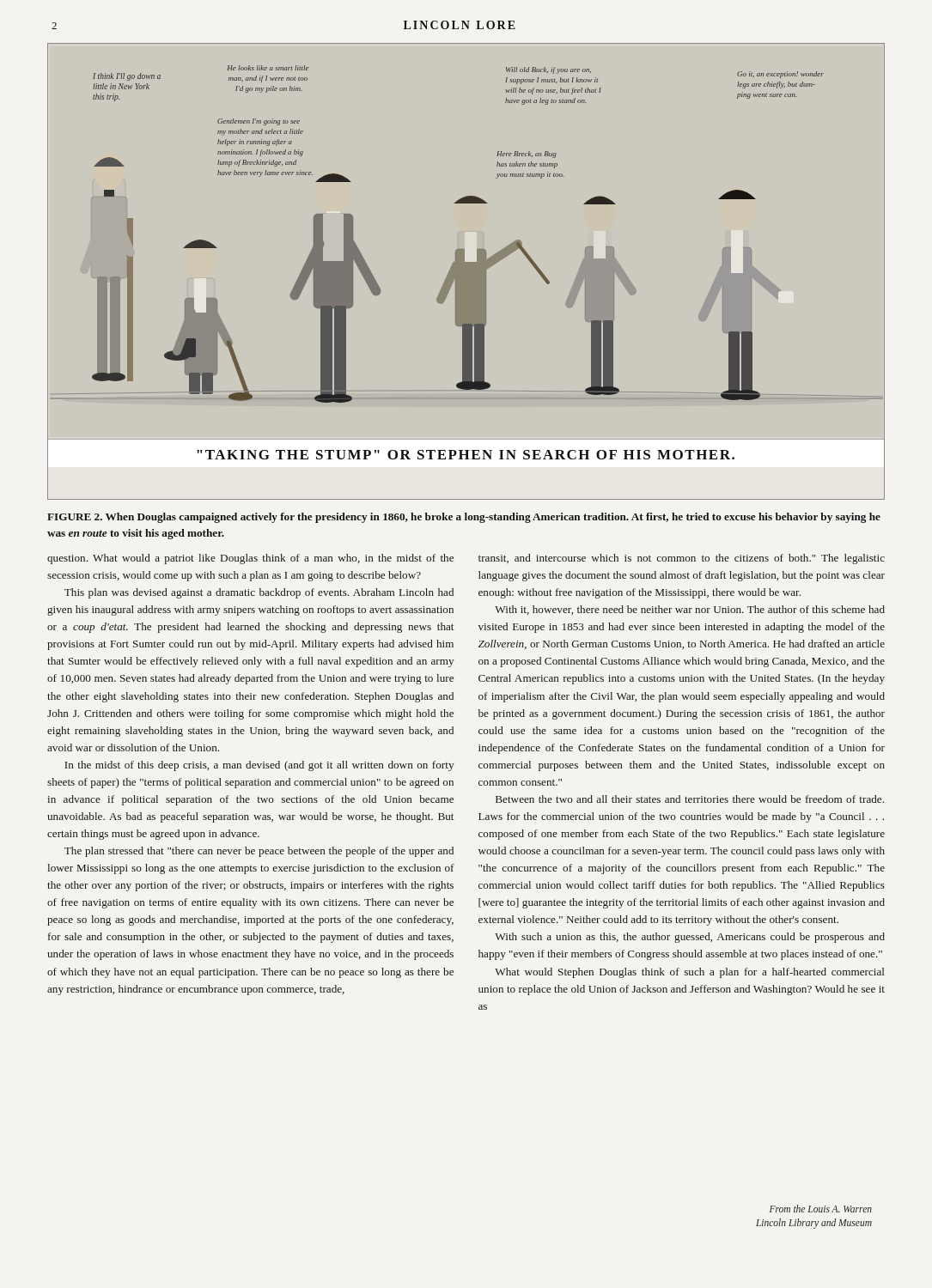
Task: Find the text block with the text "question. What would a patriot like Douglas"
Action: 251,774
